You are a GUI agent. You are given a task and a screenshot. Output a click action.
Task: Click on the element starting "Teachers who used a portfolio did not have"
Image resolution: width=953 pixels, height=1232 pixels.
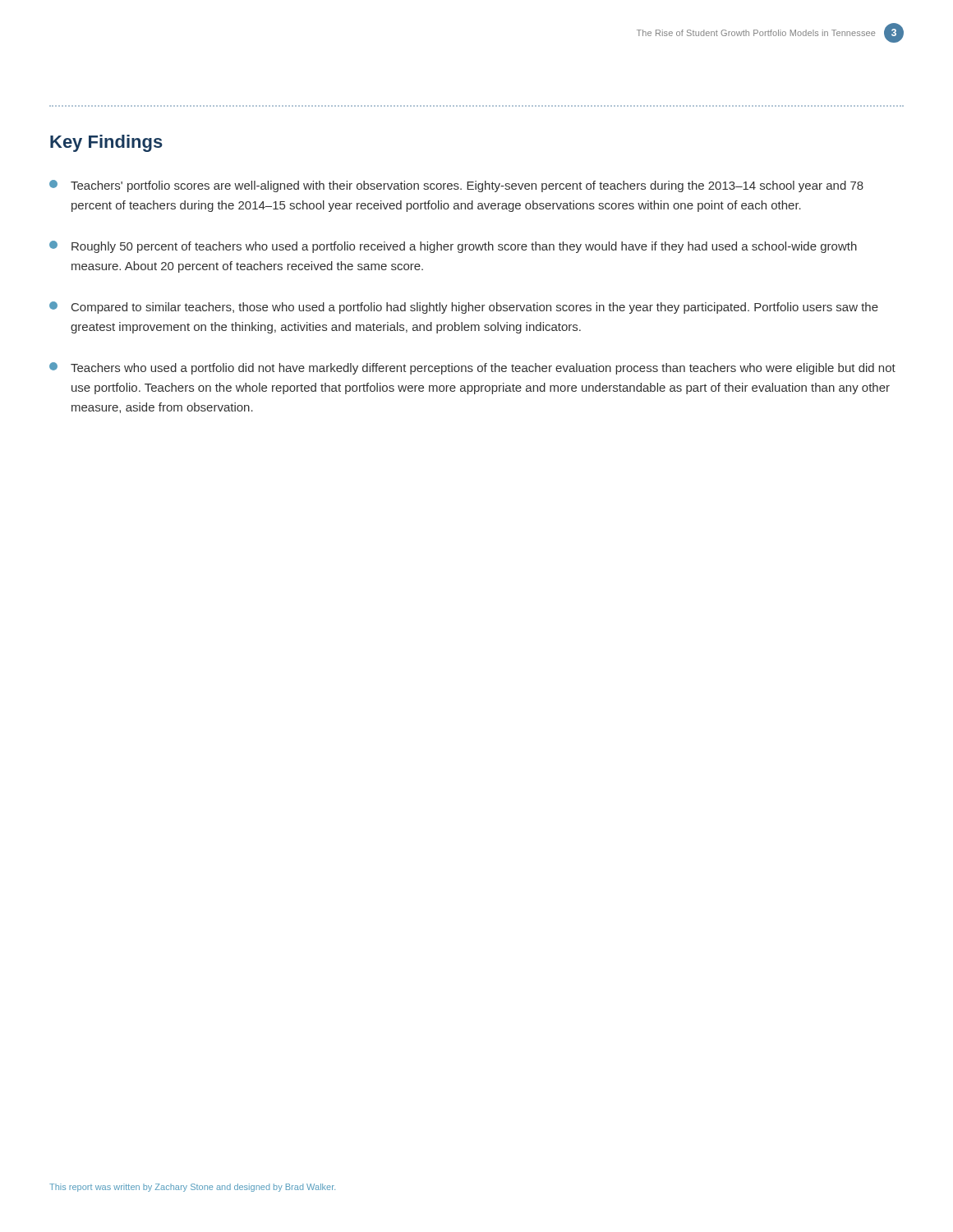[476, 388]
